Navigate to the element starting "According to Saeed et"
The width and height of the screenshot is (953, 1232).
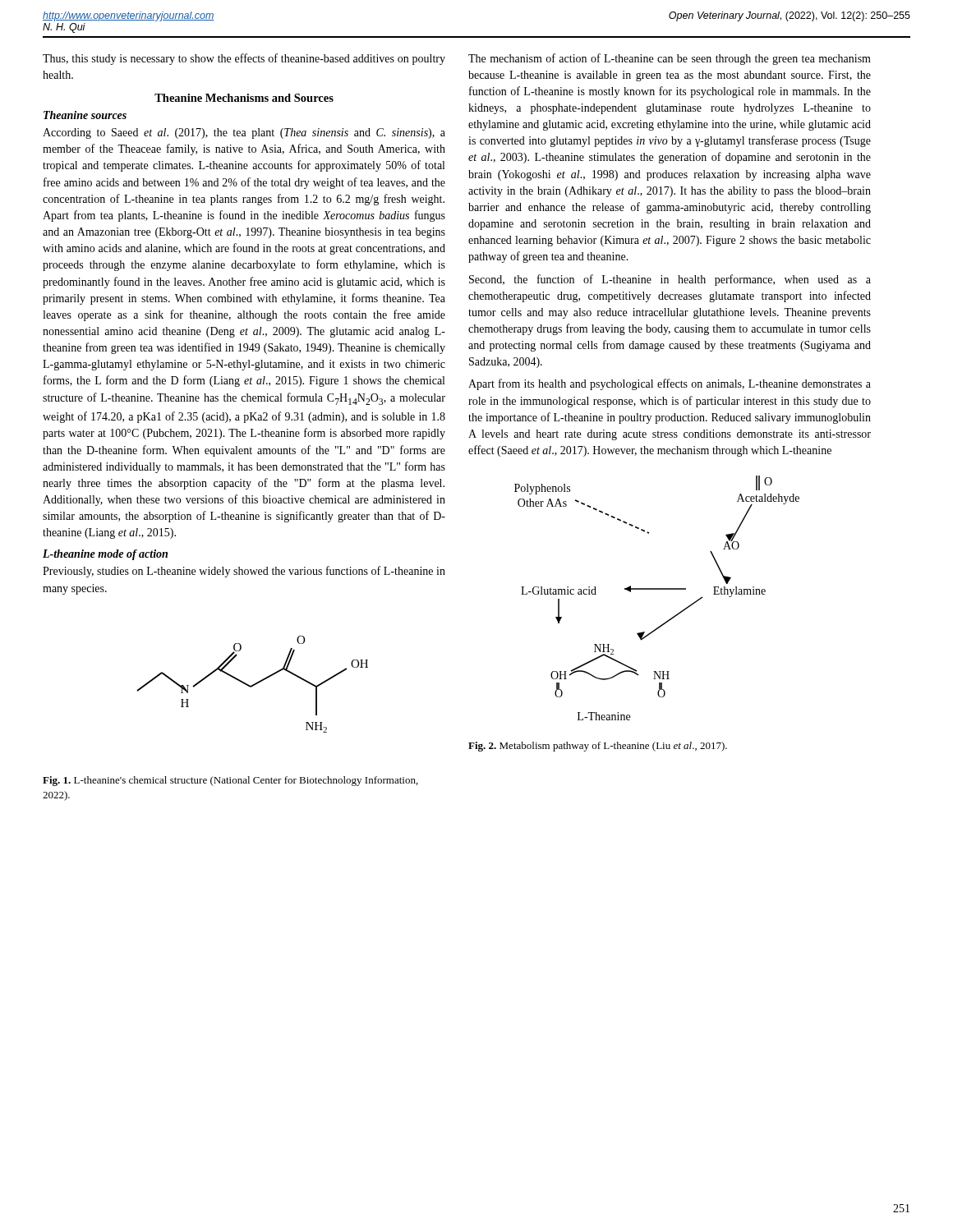pyautogui.click(x=244, y=333)
